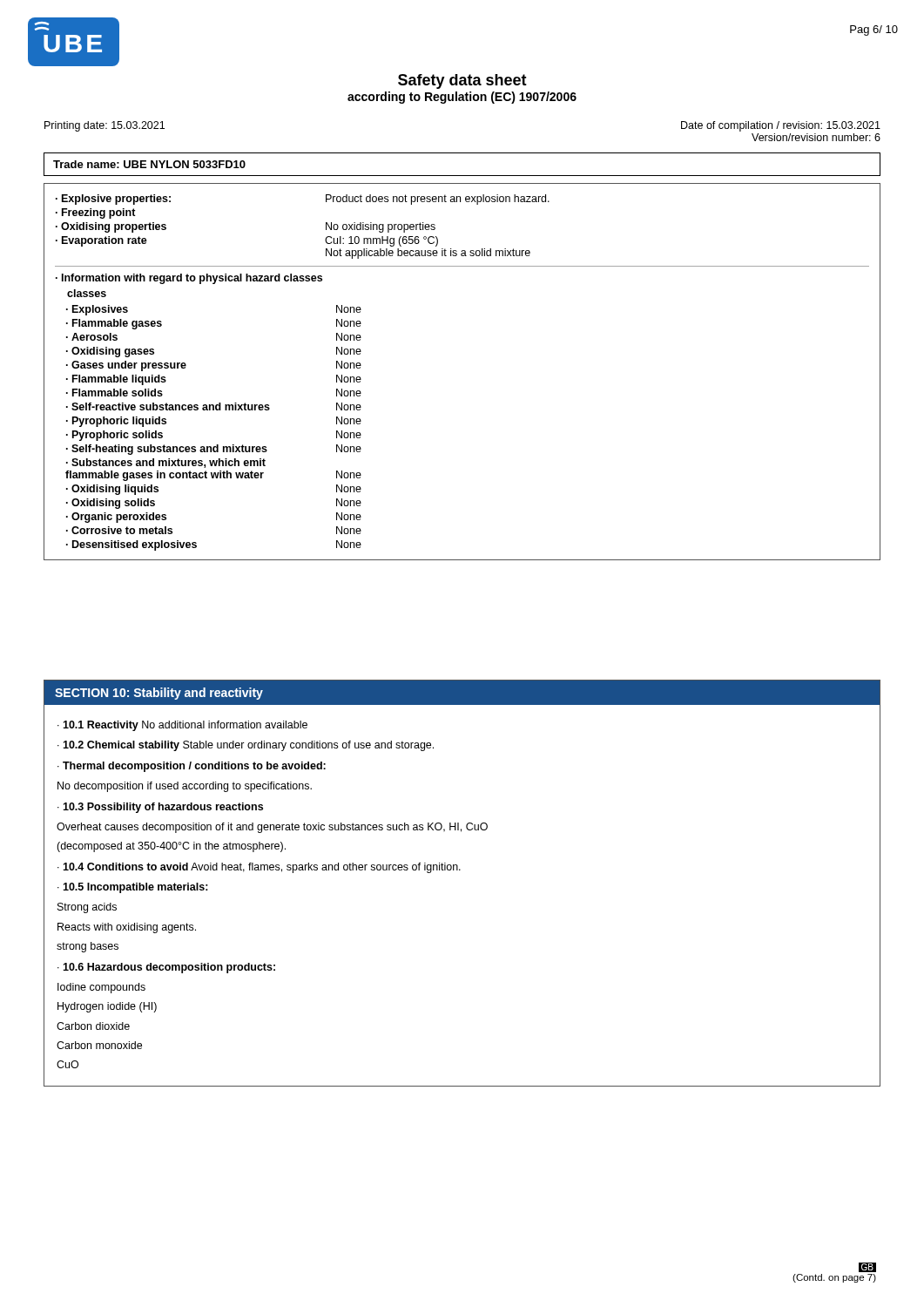Click where it says "SECTION 10: Stability and reactivity"

click(x=159, y=693)
